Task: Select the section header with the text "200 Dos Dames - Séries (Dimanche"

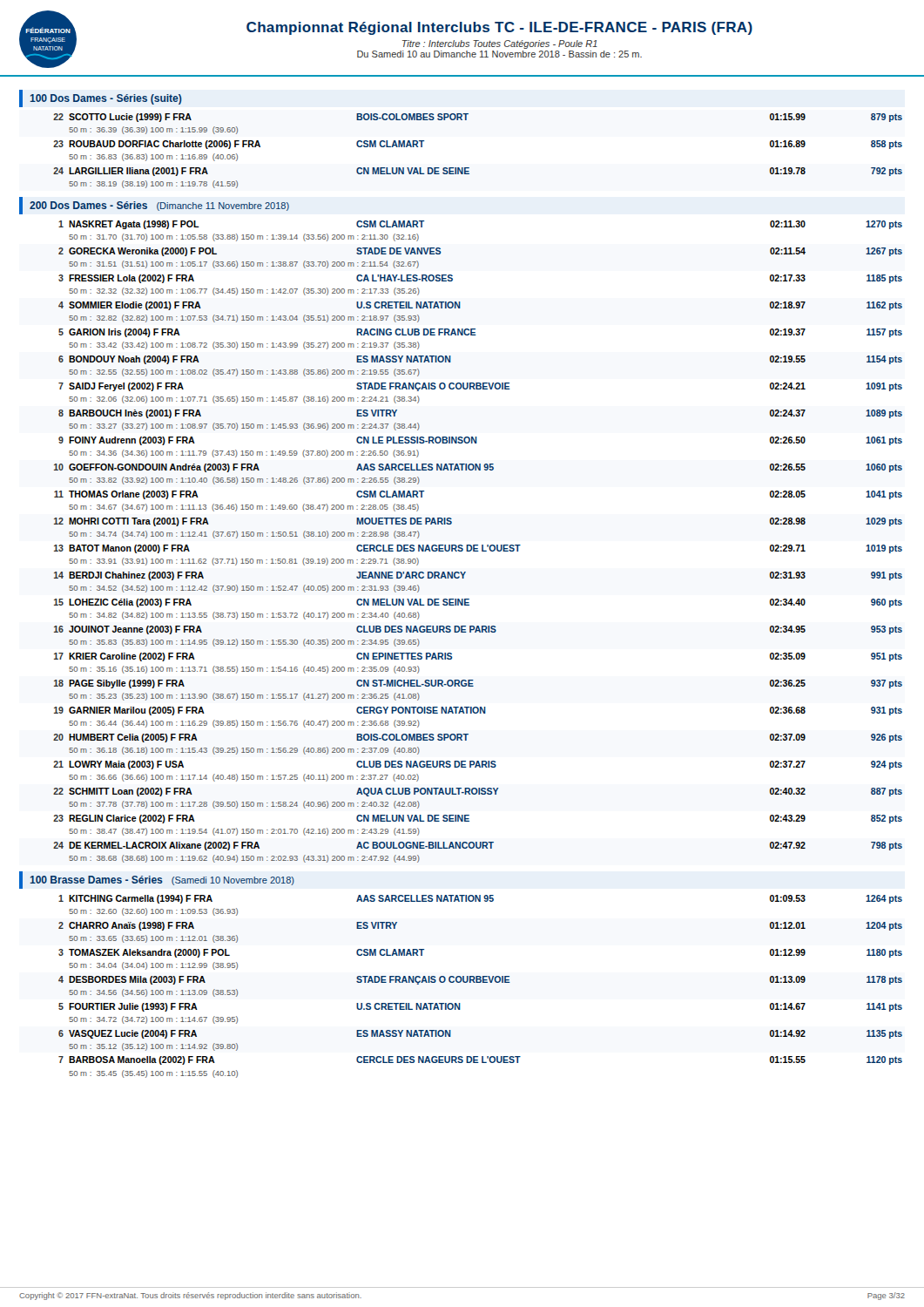Action: (159, 206)
